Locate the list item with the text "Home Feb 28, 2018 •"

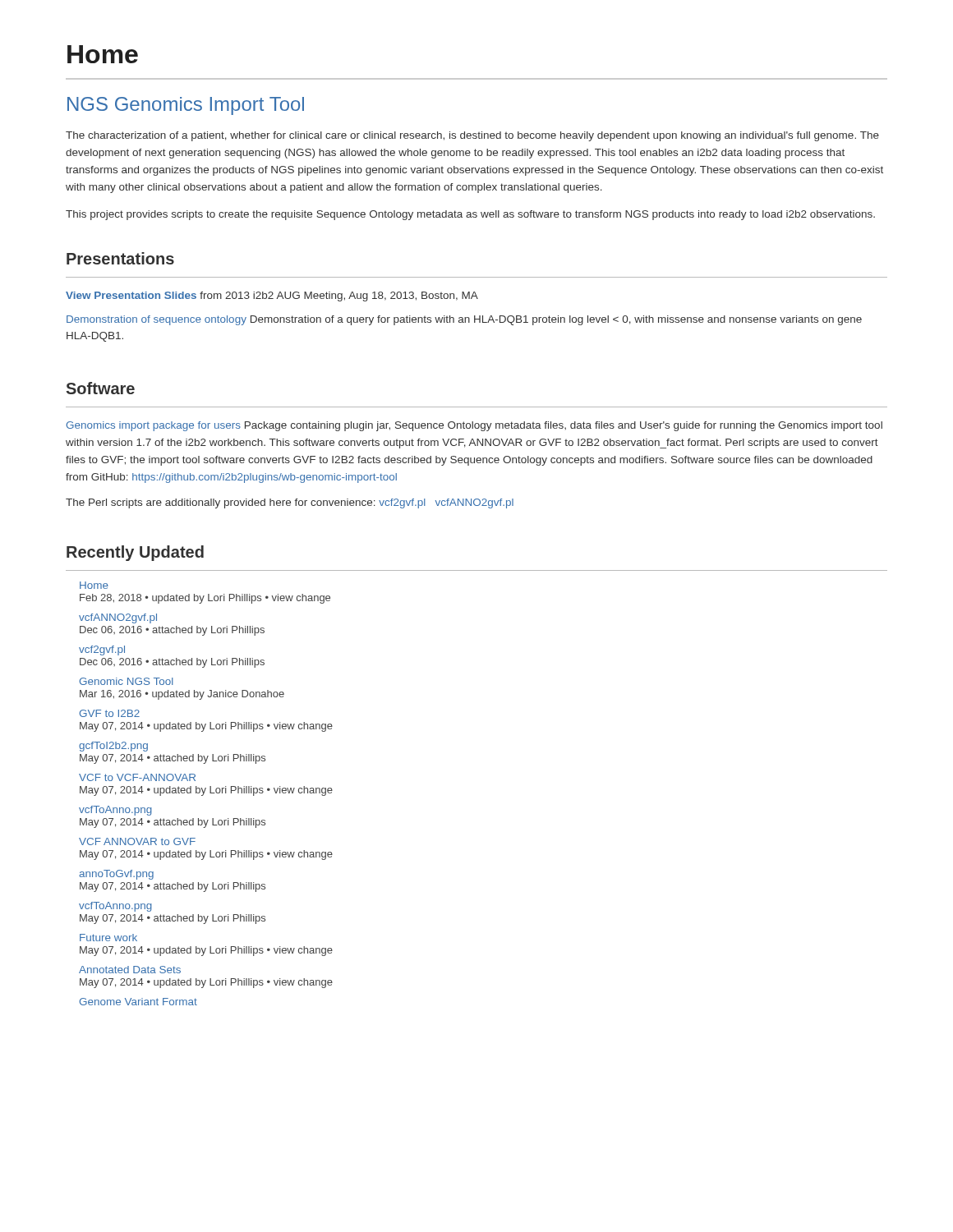click(x=94, y=585)
